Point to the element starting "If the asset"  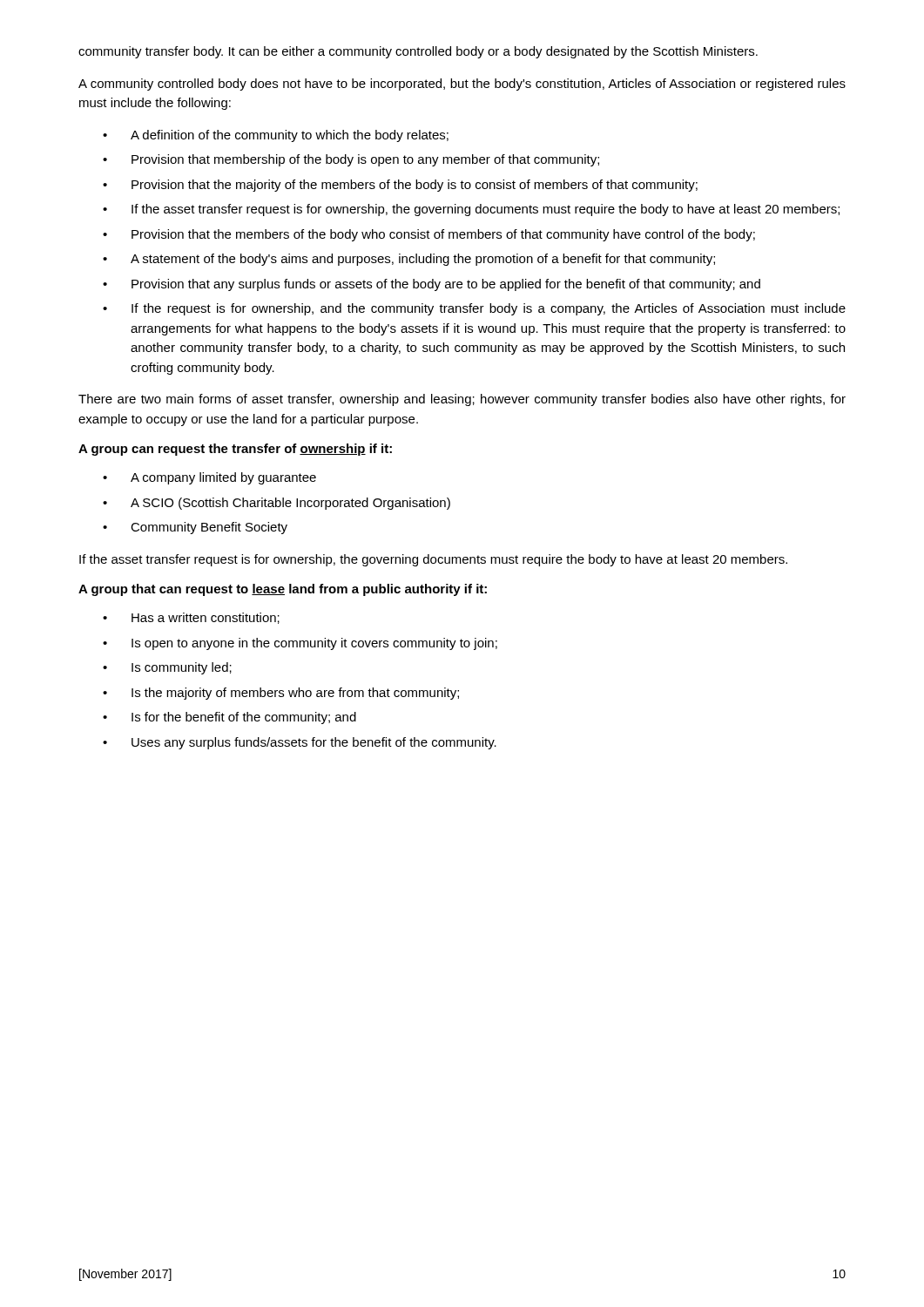(x=433, y=559)
